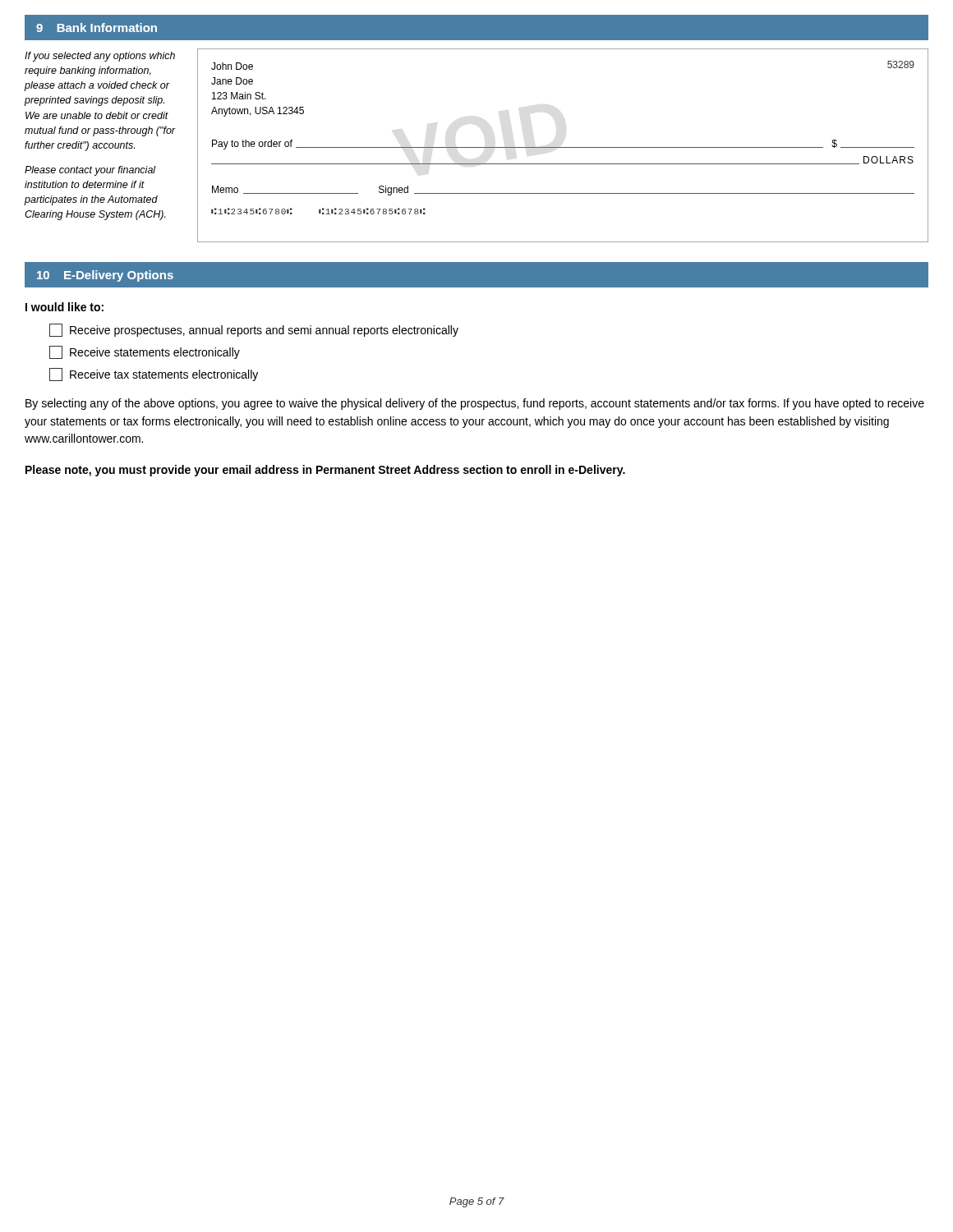Screen dimensions: 1232x953
Task: Point to the element starting "Receive statements electronically"
Action: coord(144,353)
